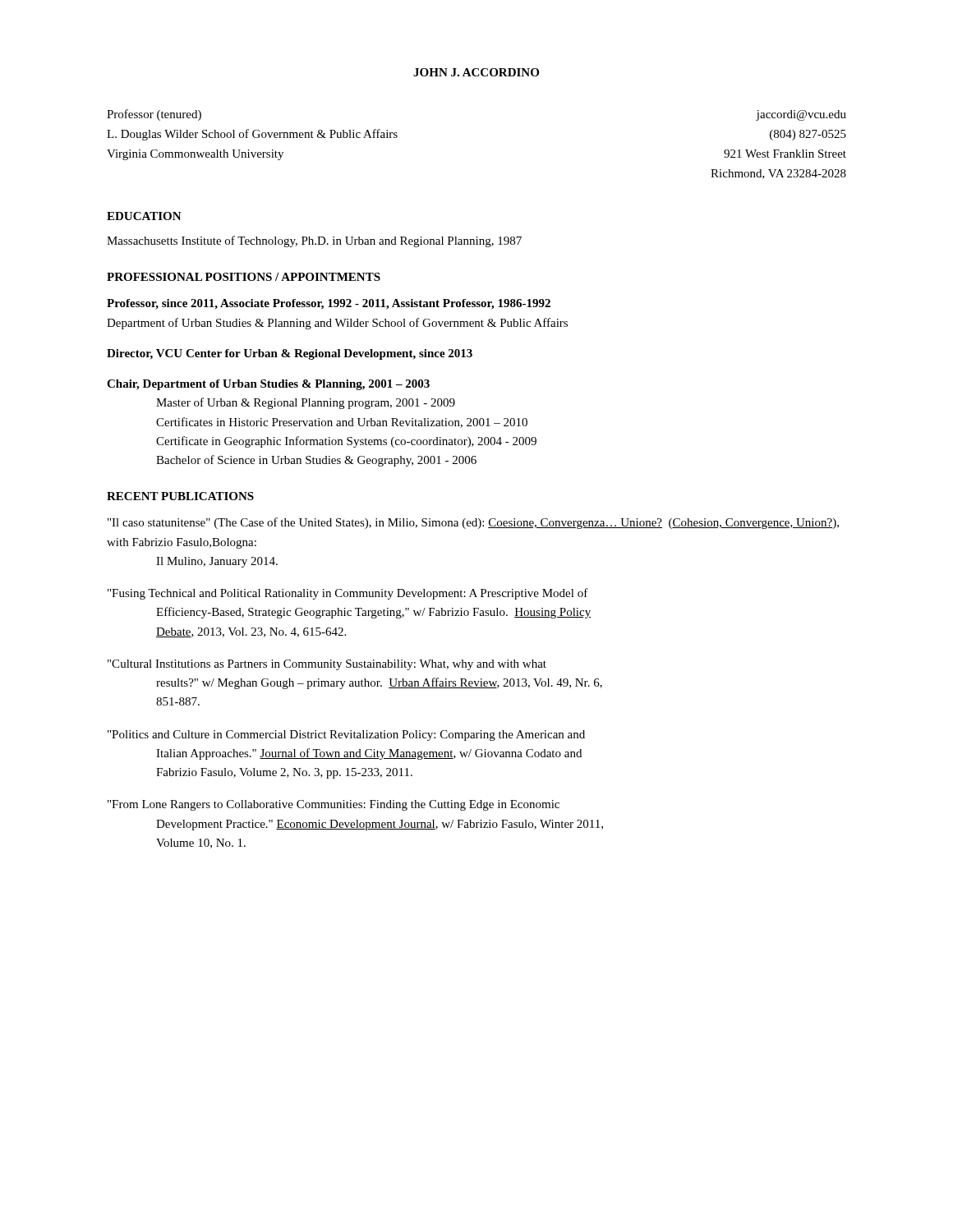
Task: Find the block on this page that starts ""Cultural Institutions as Partners in"
Action: (476, 684)
